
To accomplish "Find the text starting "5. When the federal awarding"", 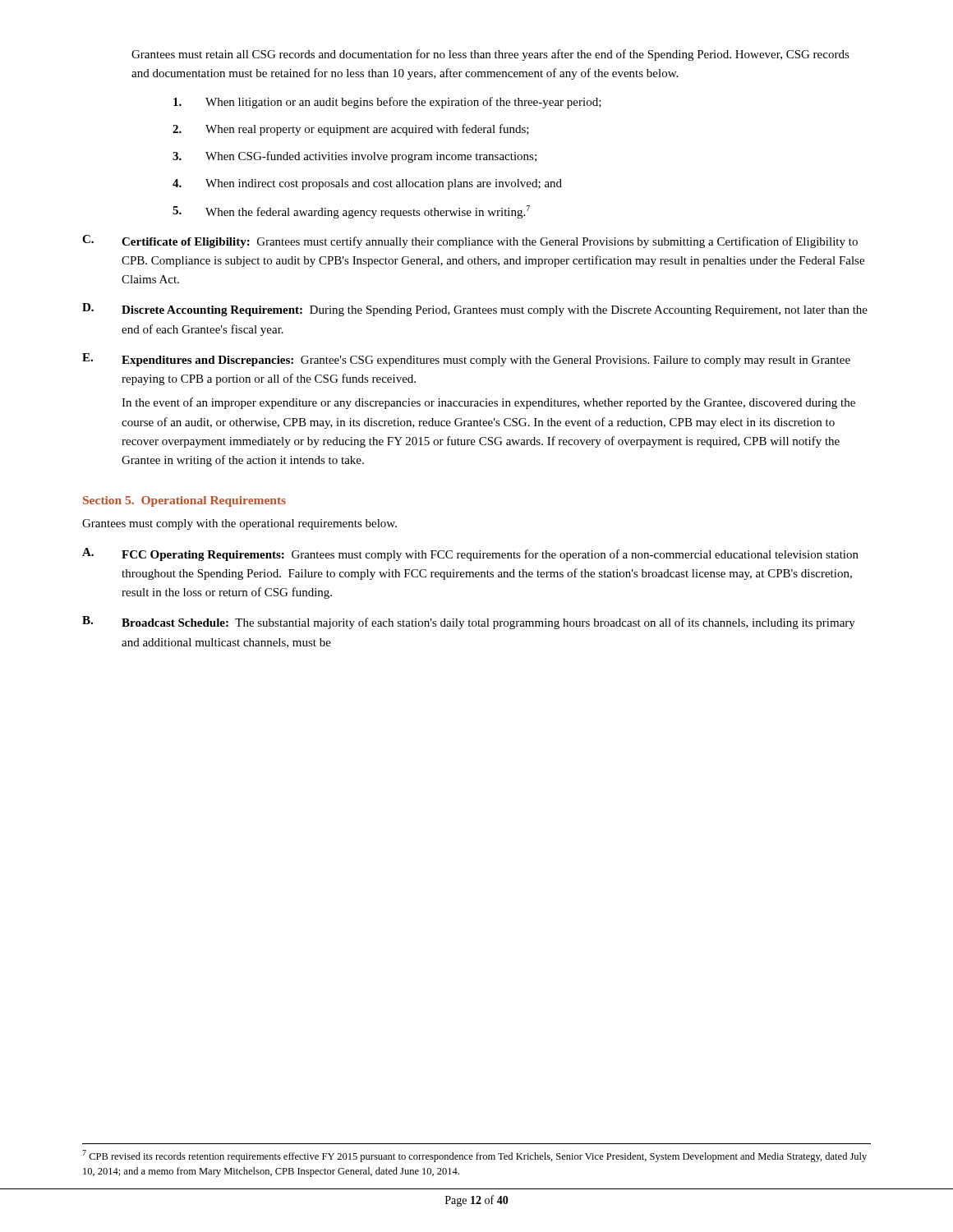I will [x=513, y=211].
